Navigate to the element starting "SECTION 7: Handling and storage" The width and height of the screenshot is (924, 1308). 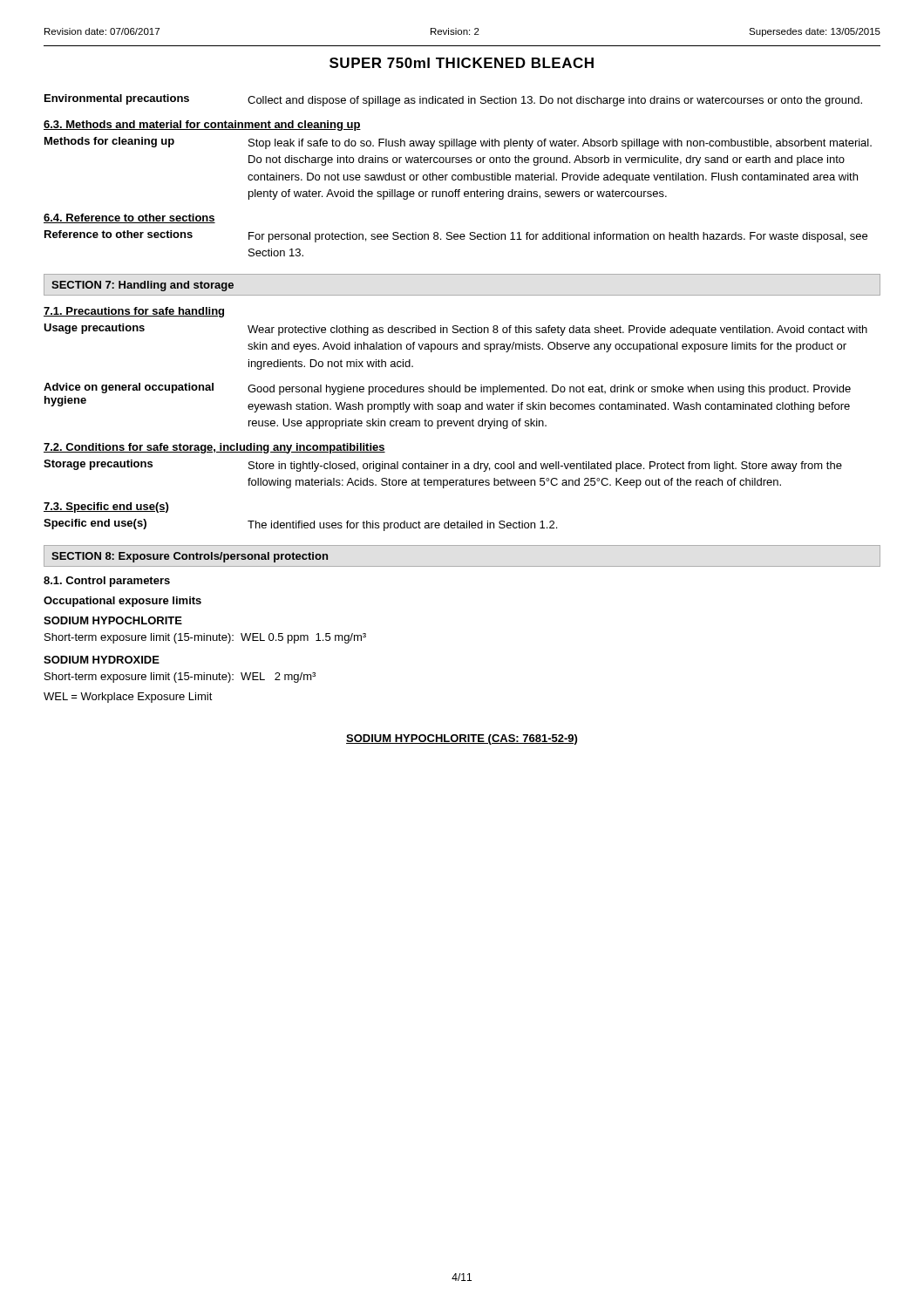tap(143, 284)
